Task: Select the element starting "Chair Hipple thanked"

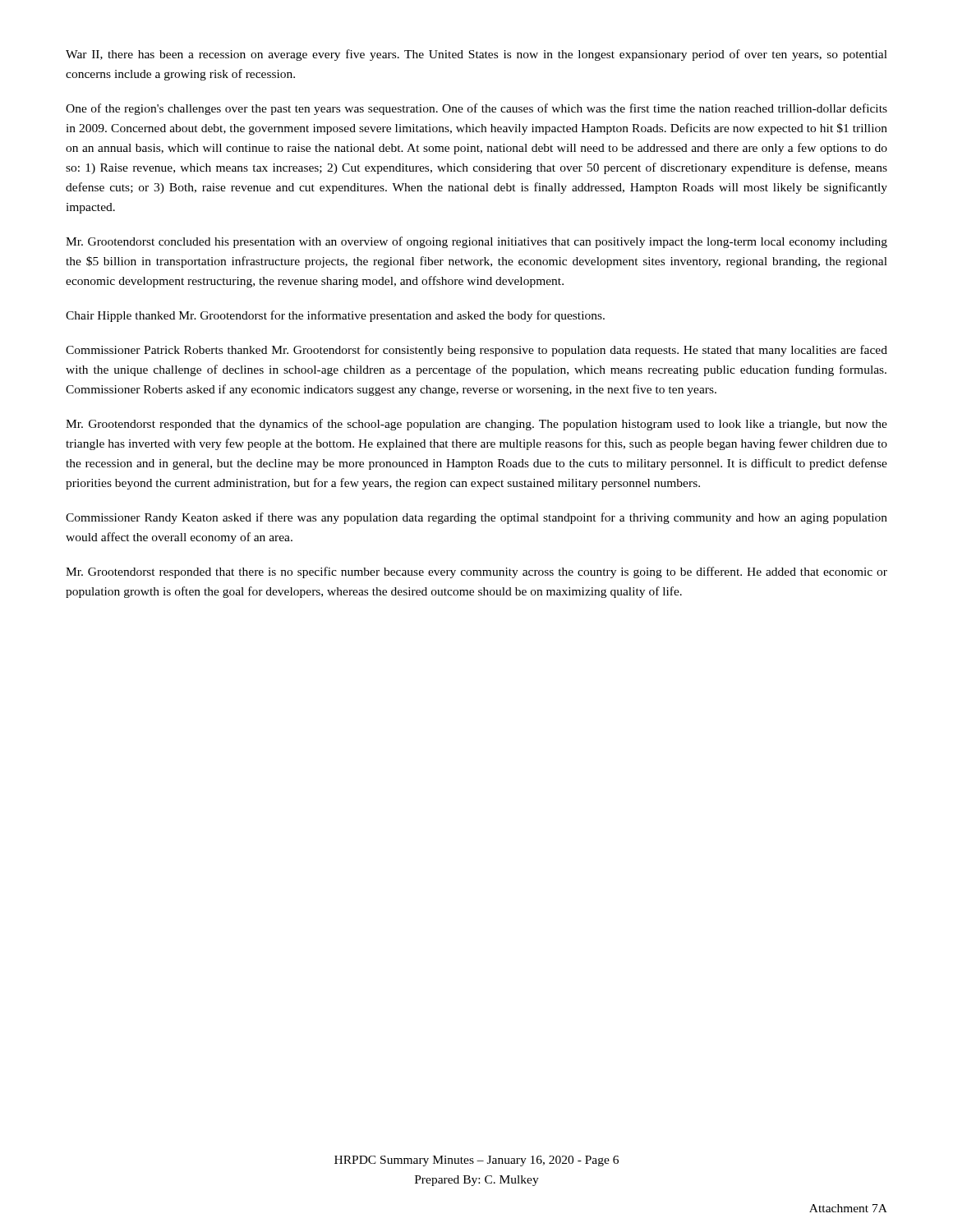Action: tap(336, 315)
